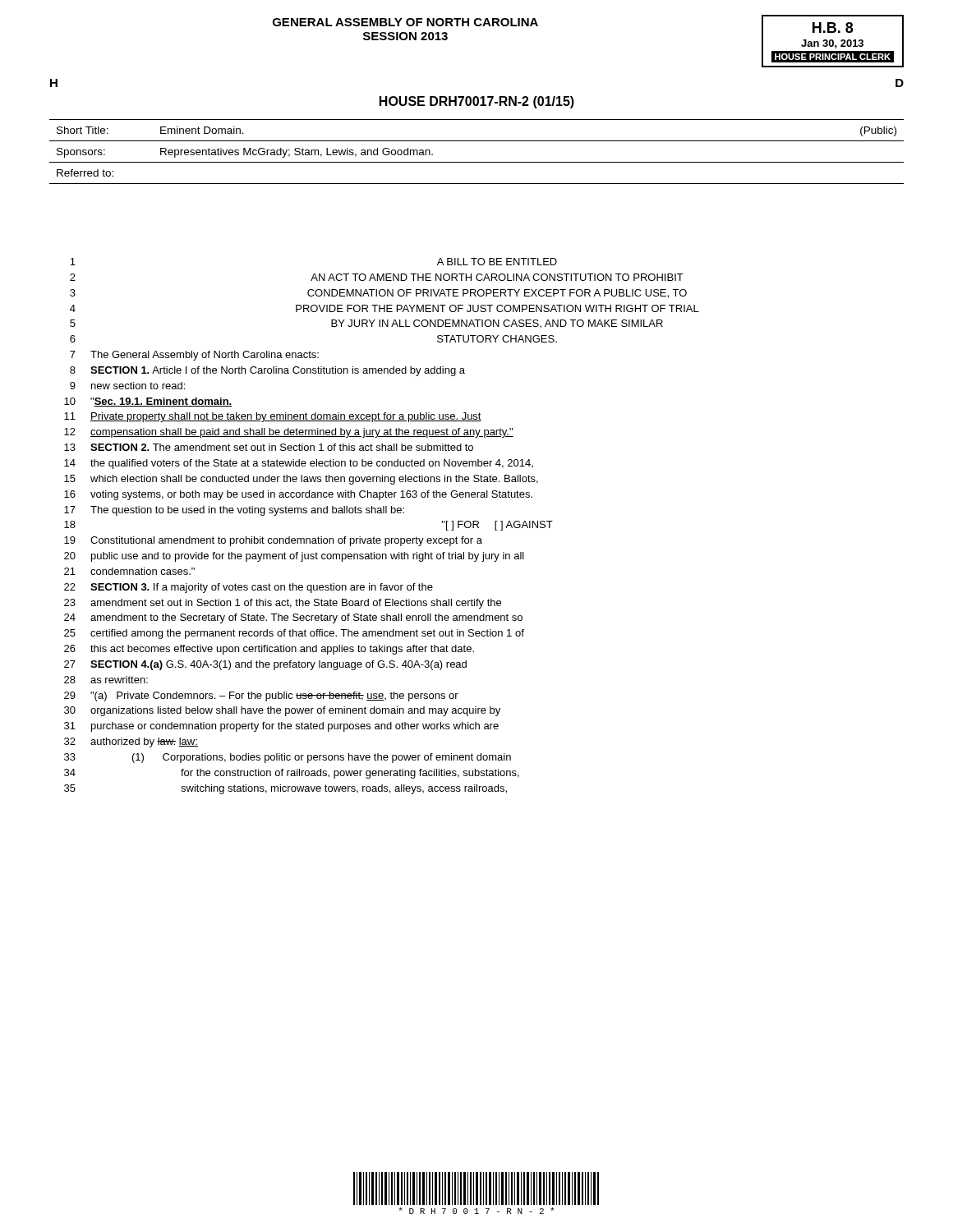Click on the text block with the text "18 "[ ] FOR ["

[x=476, y=525]
